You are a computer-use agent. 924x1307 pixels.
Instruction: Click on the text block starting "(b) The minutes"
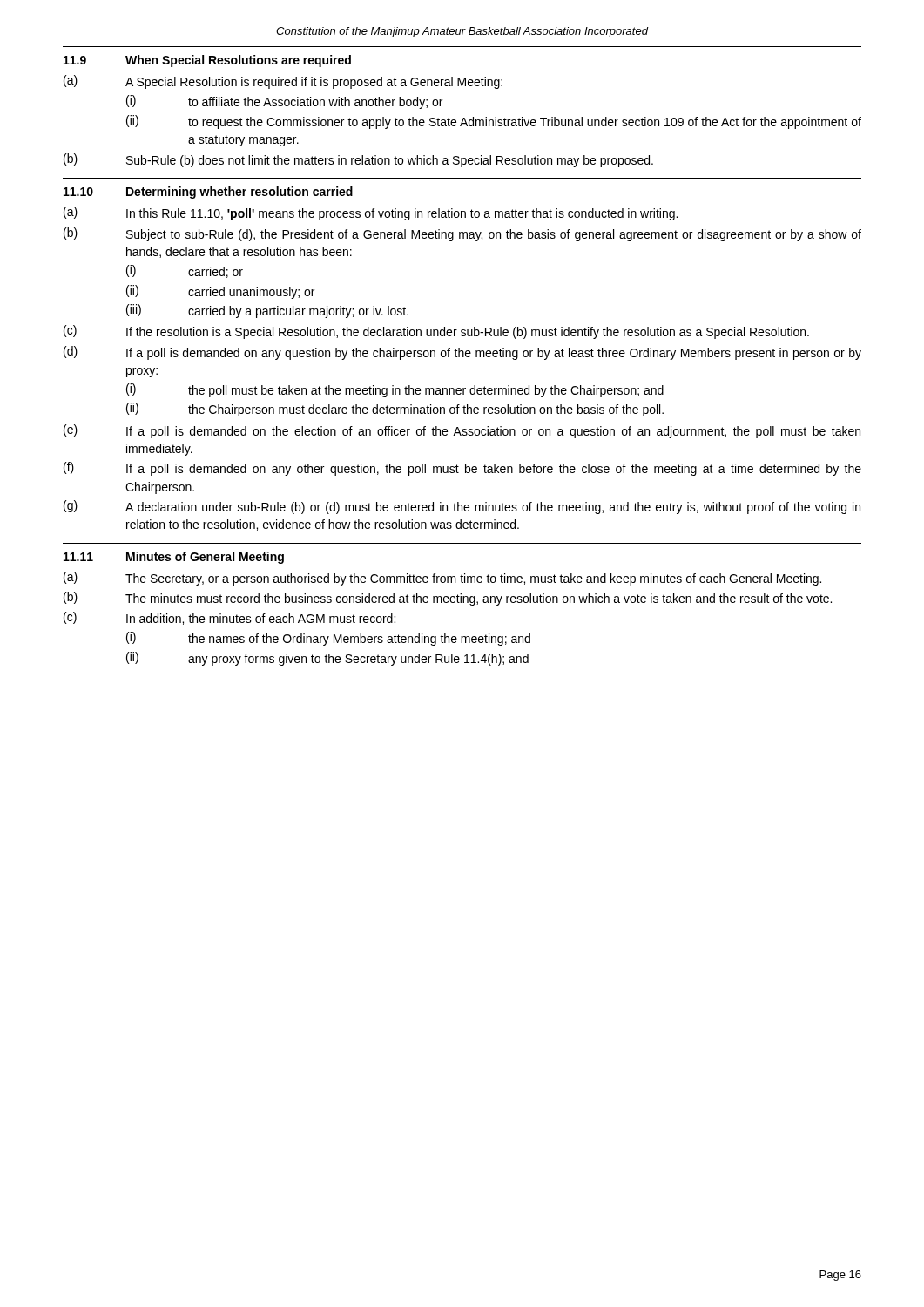[462, 599]
